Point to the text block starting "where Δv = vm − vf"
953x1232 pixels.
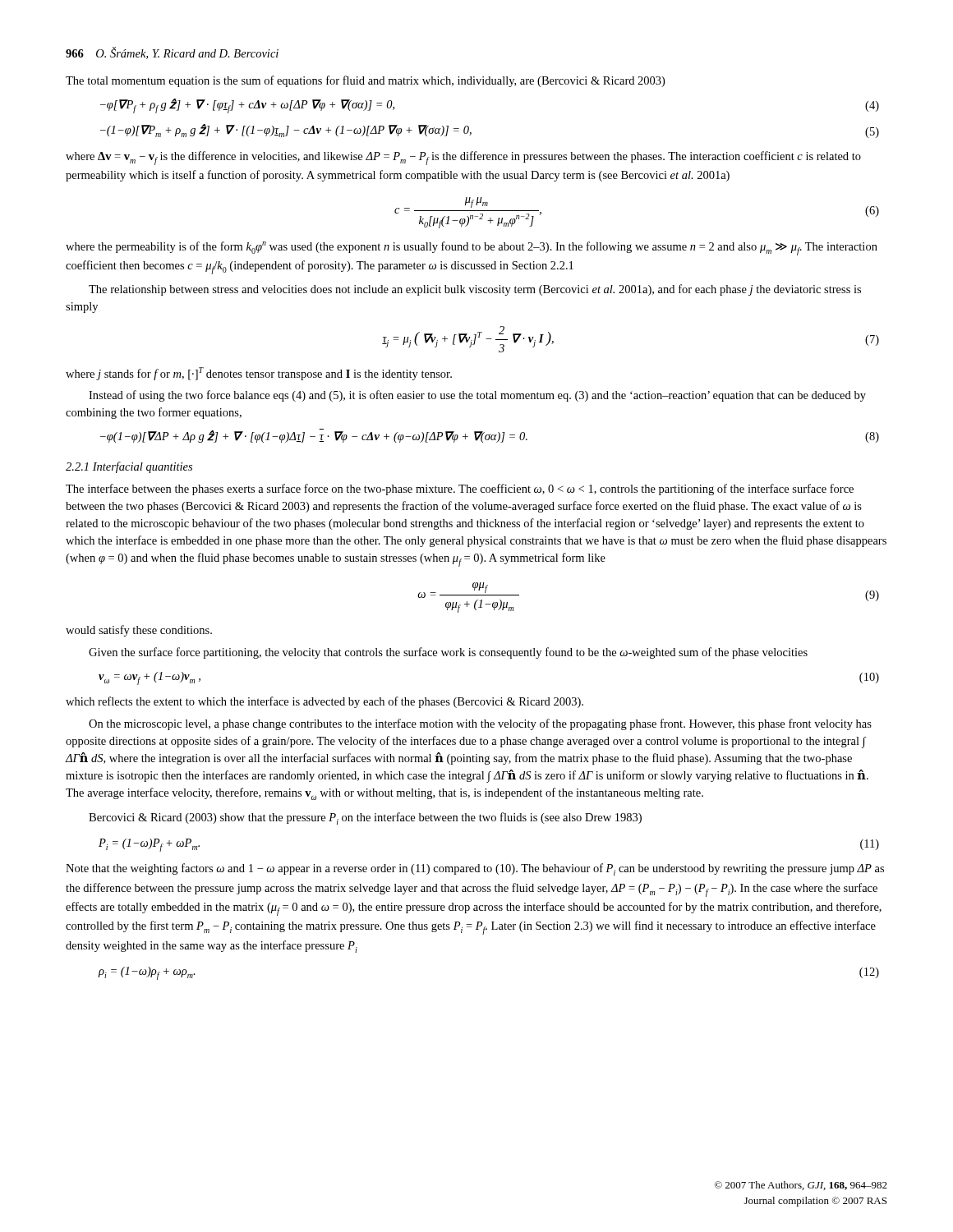[463, 166]
